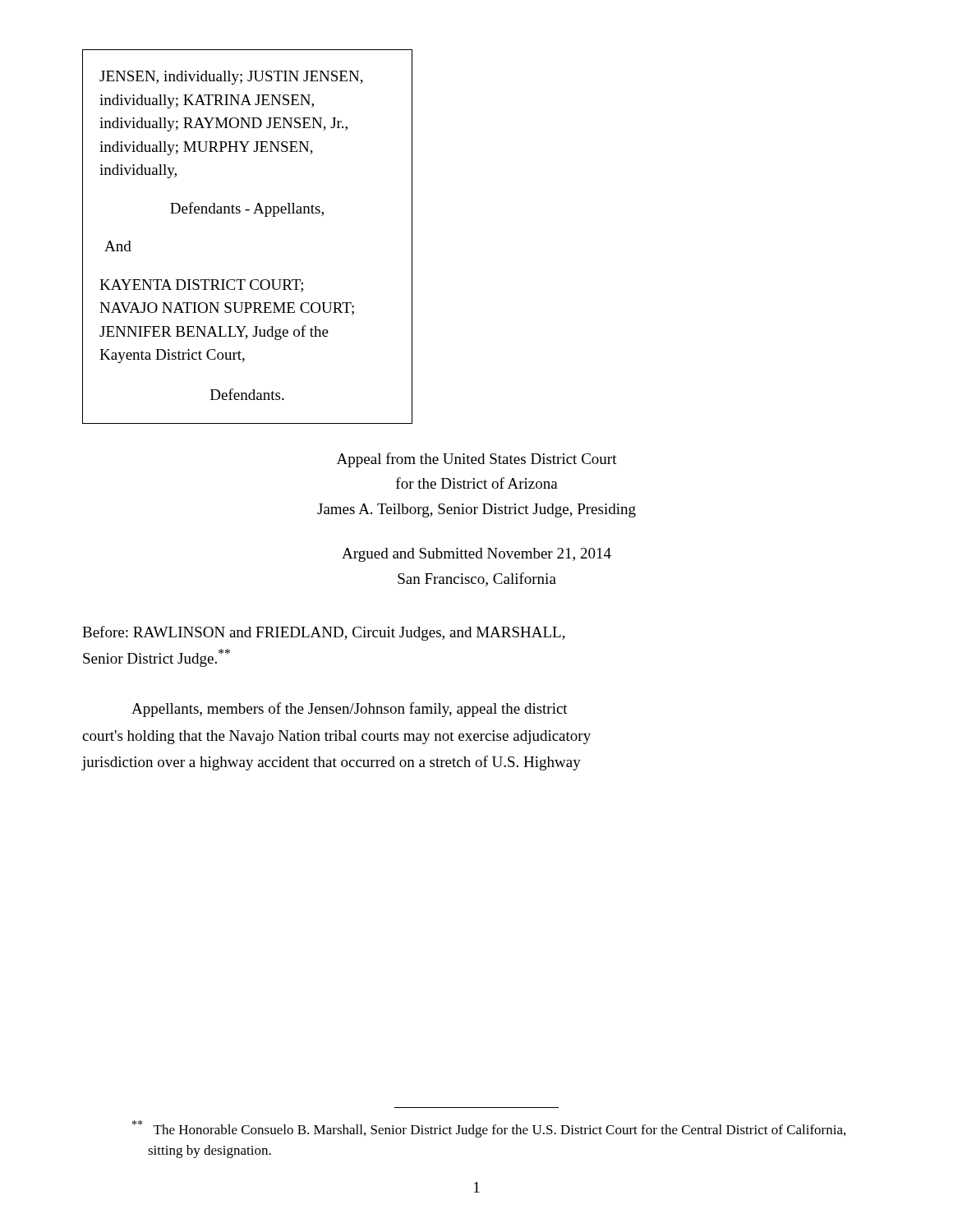Screen dimensions: 1232x953
Task: Navigate to the text block starting "Before: RAWLINSON and FRIEDLAND, Circuit Judges, and"
Action: tap(324, 646)
